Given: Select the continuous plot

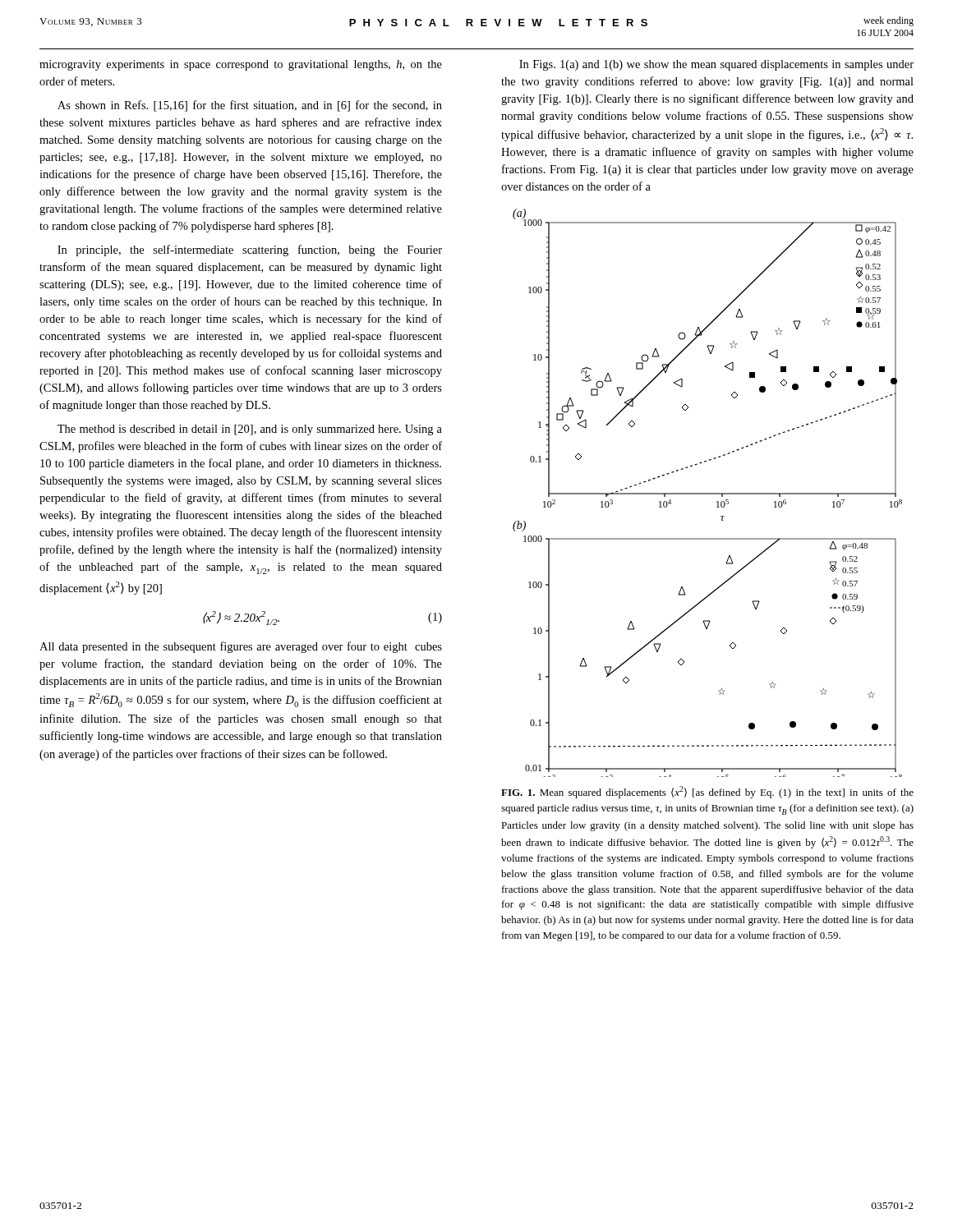Looking at the screenshot, I should pyautogui.click(x=707, y=489).
